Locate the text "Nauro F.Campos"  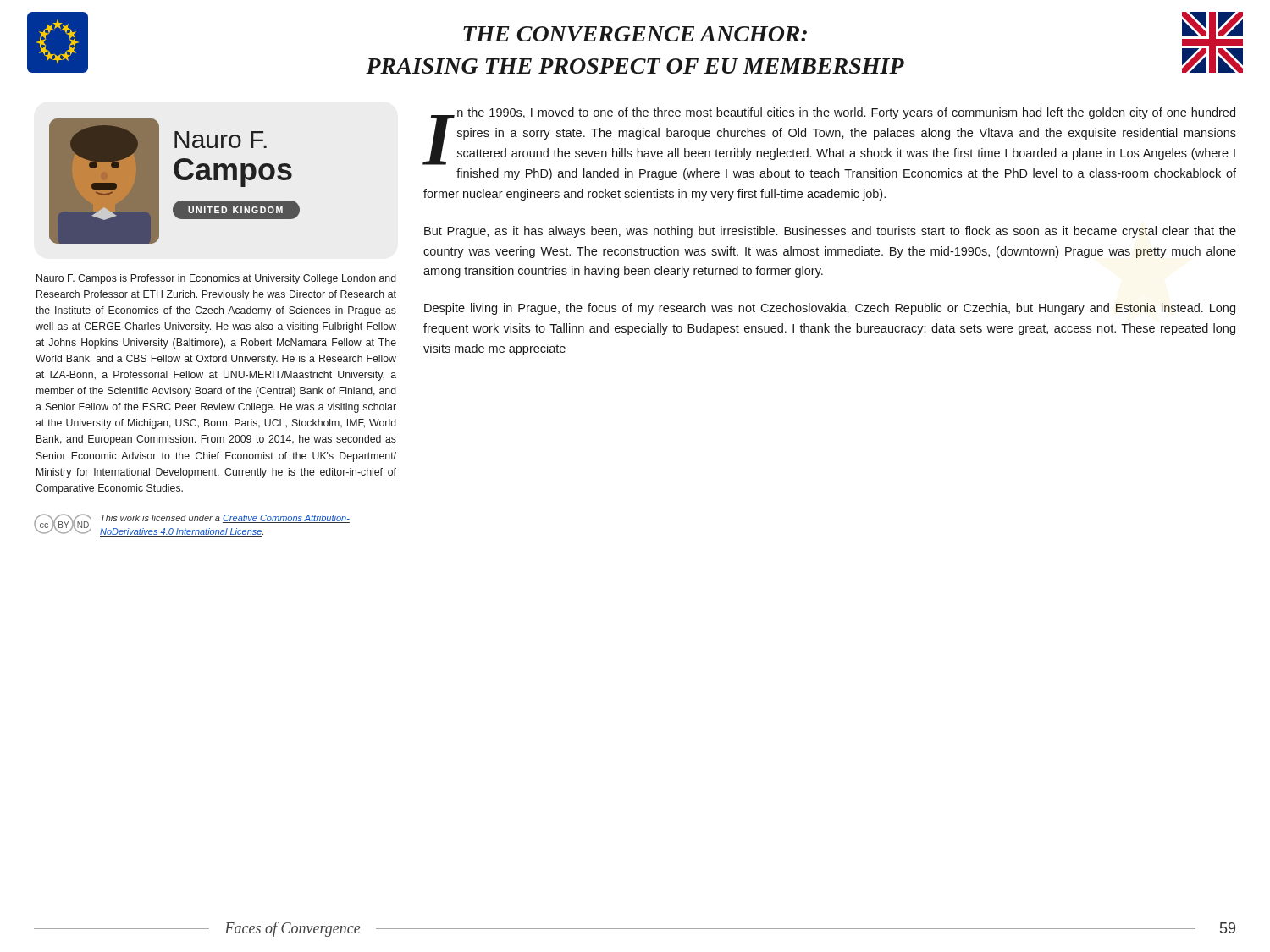(x=233, y=156)
